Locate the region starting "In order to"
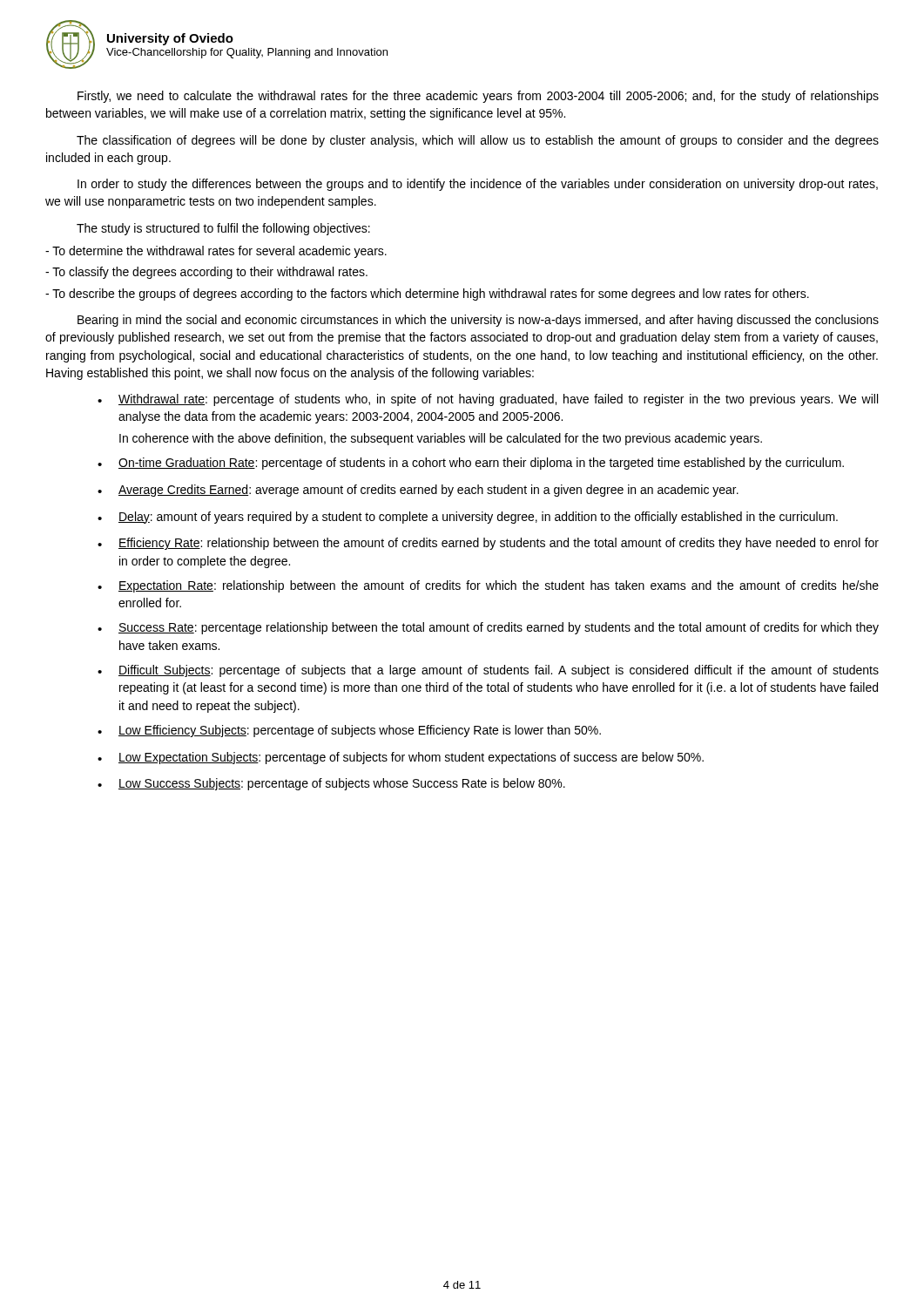The width and height of the screenshot is (924, 1307). point(462,193)
